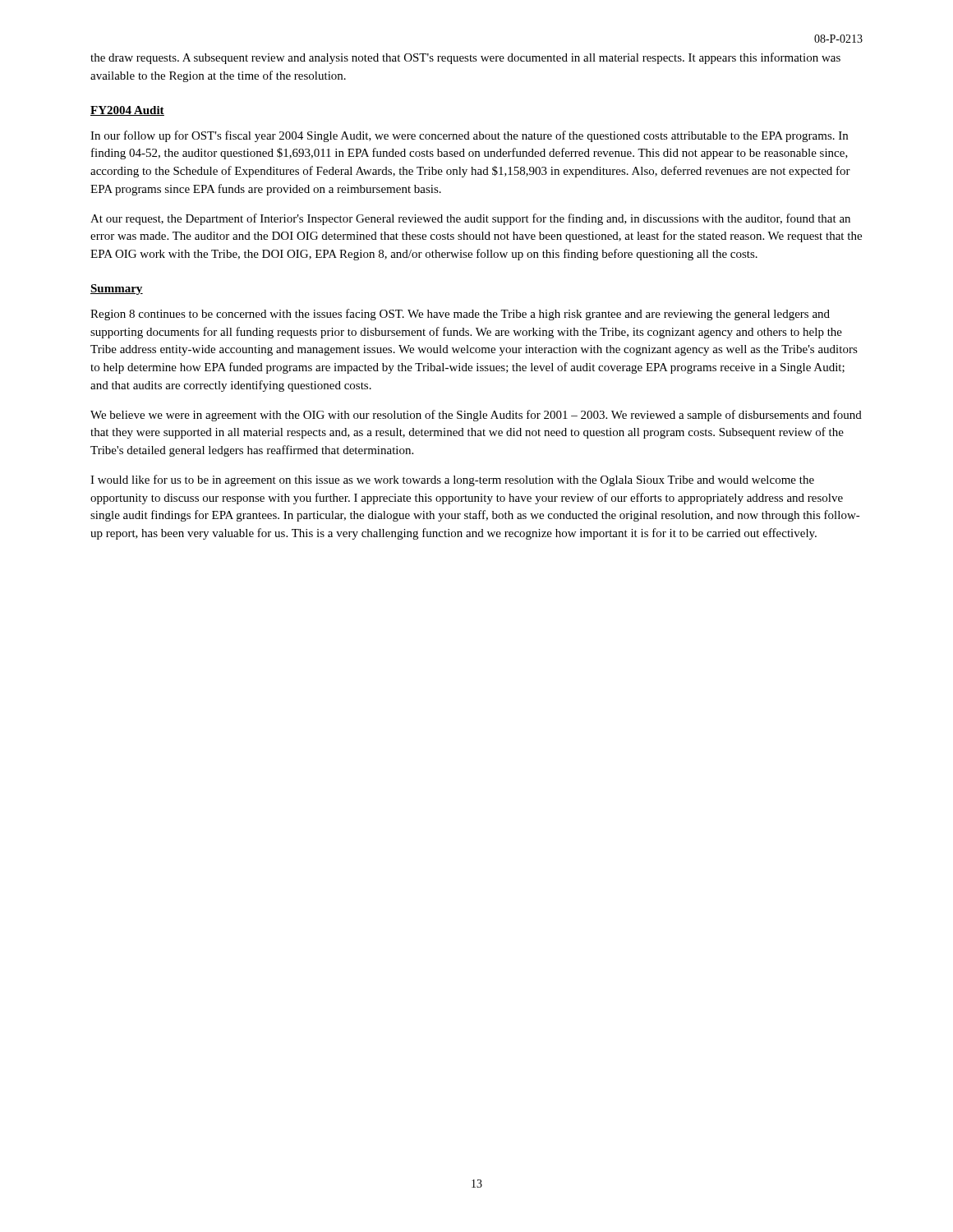Find the text block with the text "We believe we were in agreement with the"
Viewport: 953px width, 1232px height.
tap(476, 433)
